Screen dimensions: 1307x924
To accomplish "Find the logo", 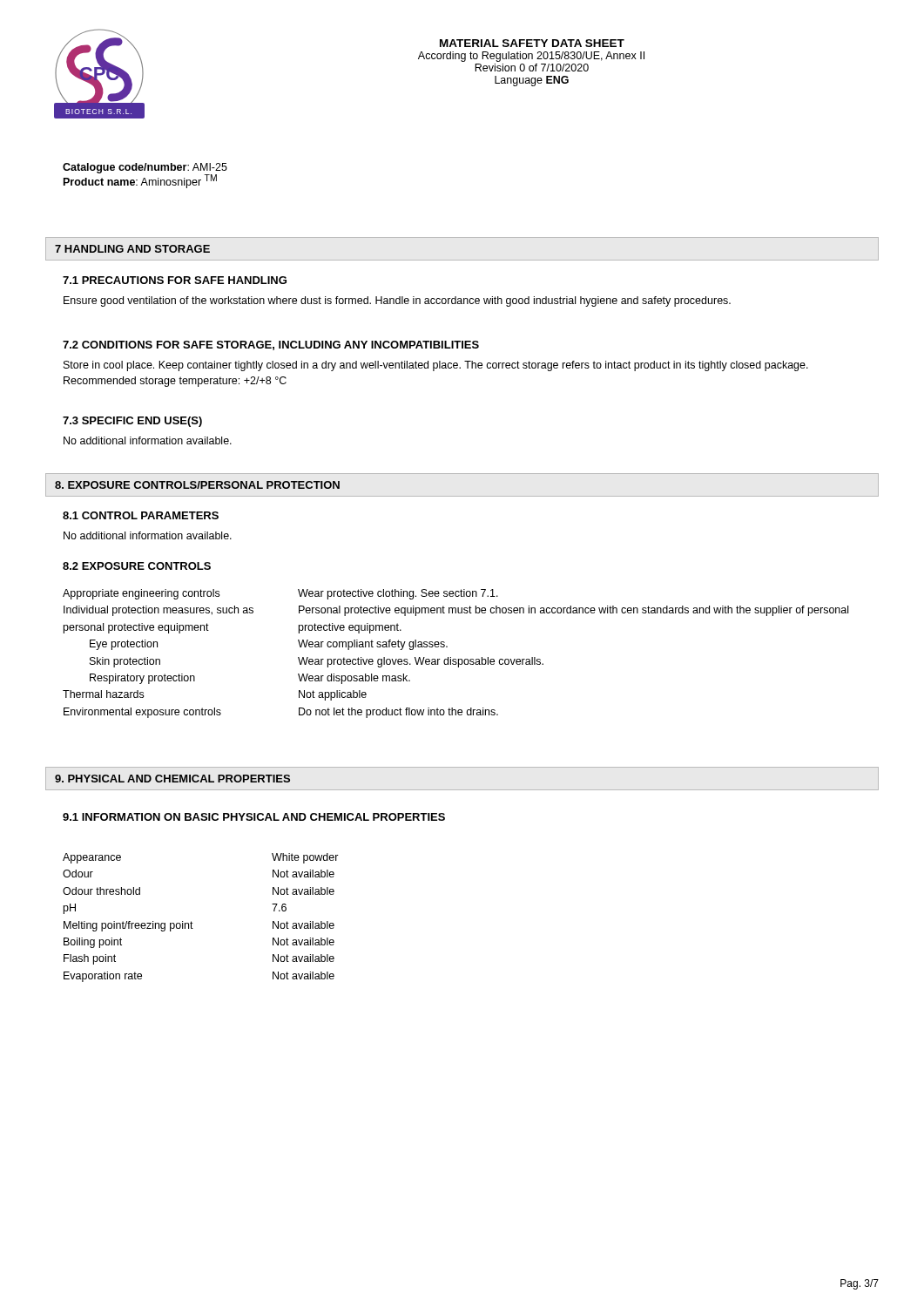I will 105,77.
